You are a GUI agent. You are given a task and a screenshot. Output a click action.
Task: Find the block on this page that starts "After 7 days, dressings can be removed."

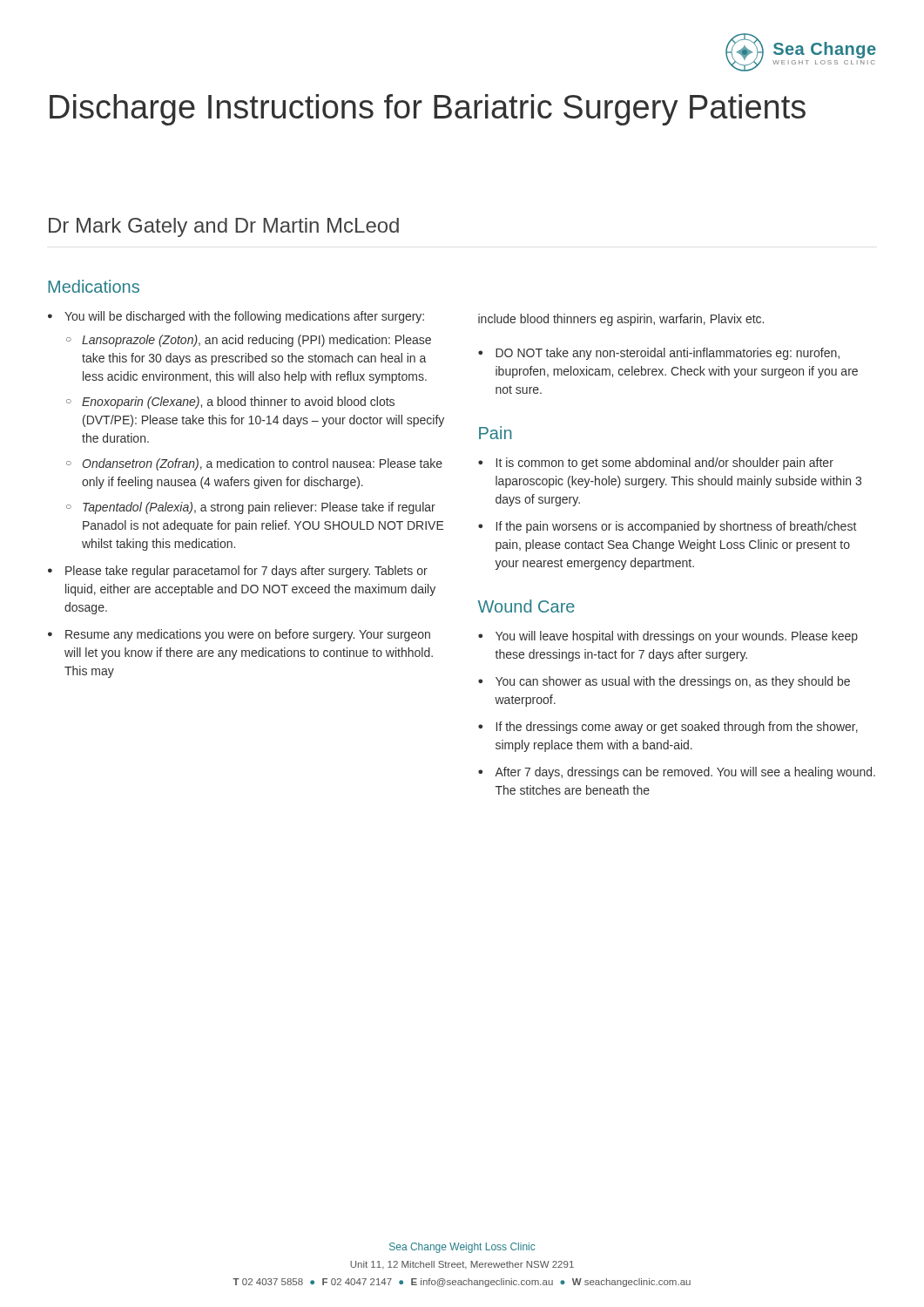[x=686, y=781]
